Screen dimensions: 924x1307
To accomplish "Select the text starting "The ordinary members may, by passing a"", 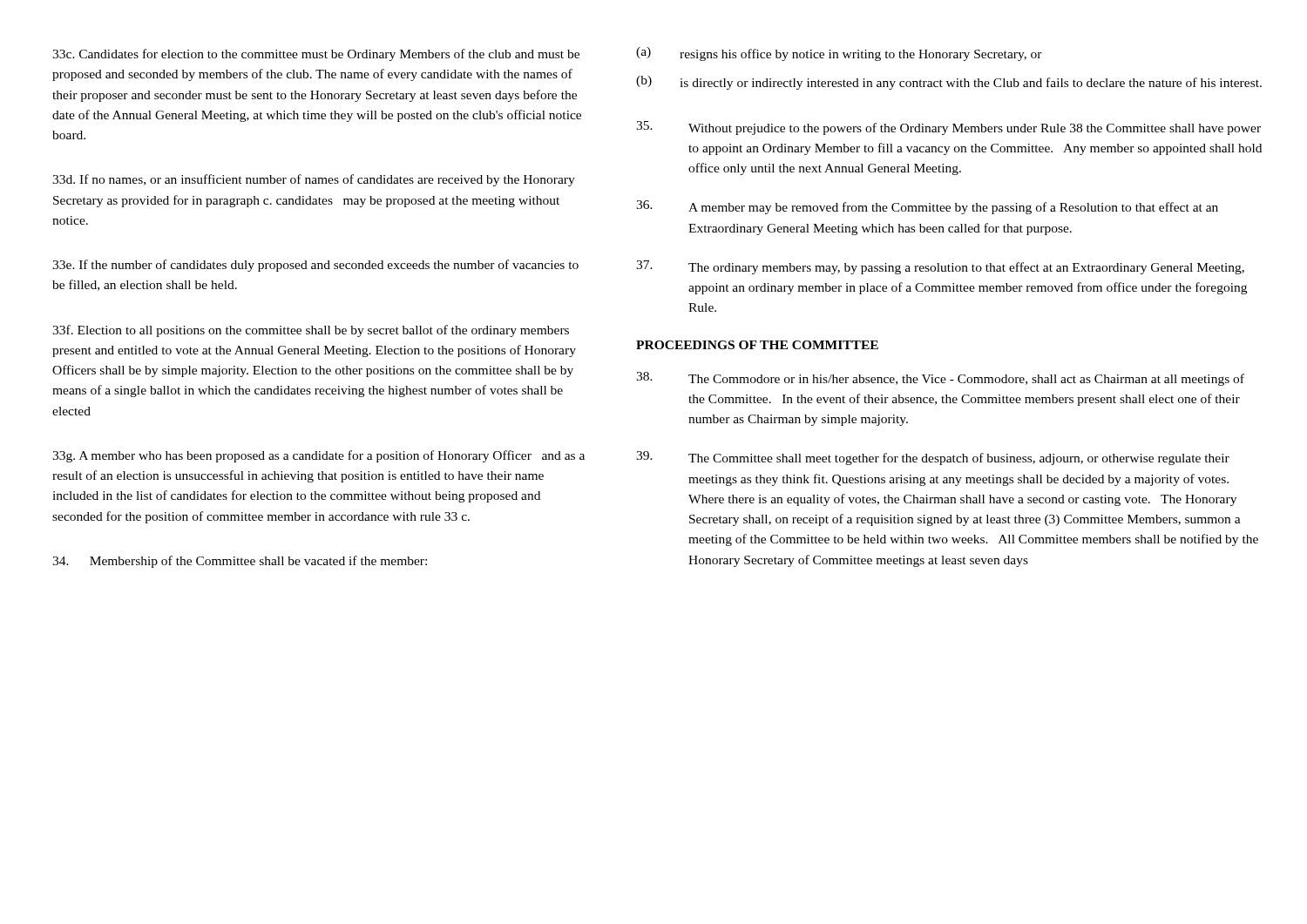I will pyautogui.click(x=950, y=287).
